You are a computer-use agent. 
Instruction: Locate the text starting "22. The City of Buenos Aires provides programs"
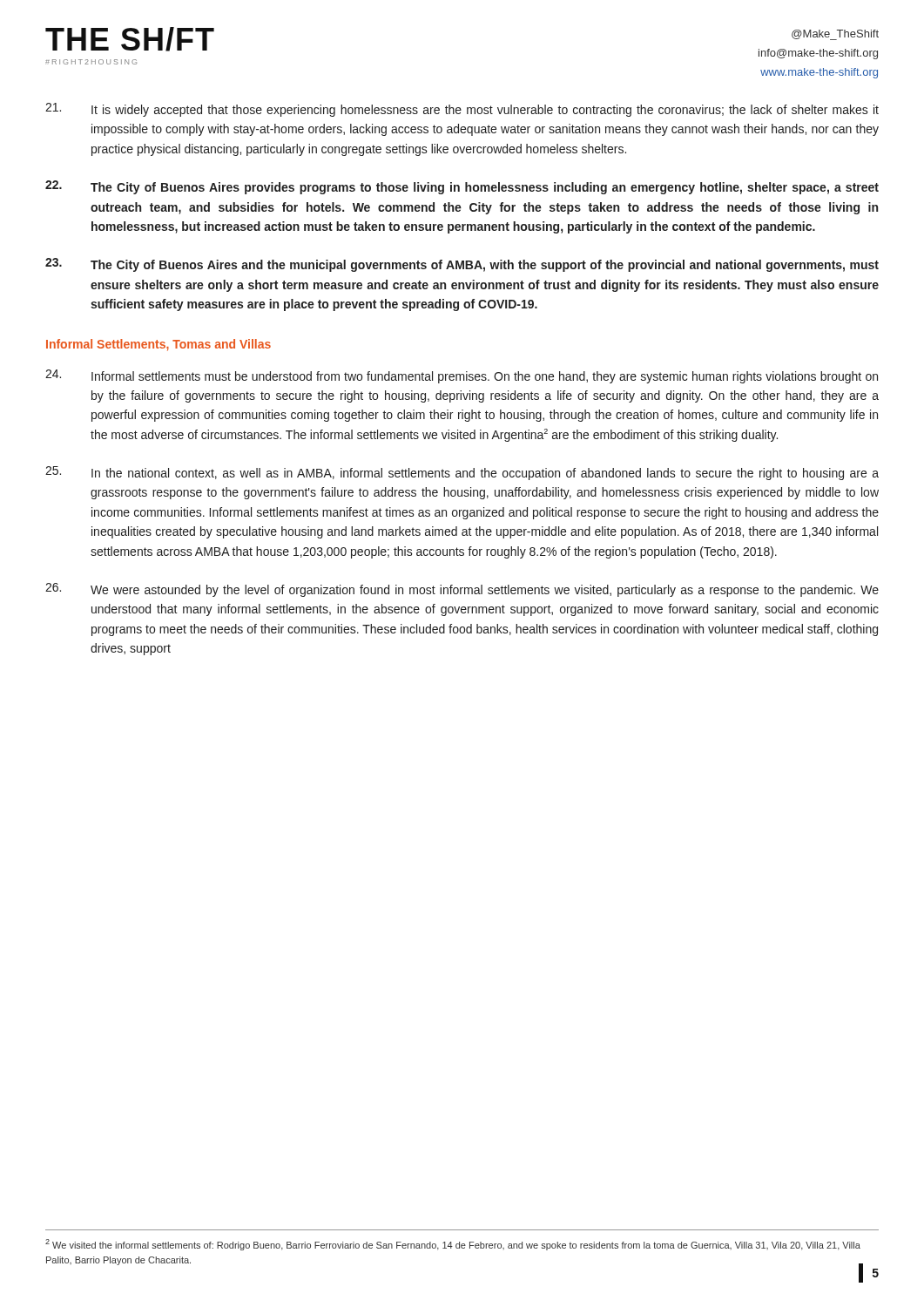pos(462,207)
